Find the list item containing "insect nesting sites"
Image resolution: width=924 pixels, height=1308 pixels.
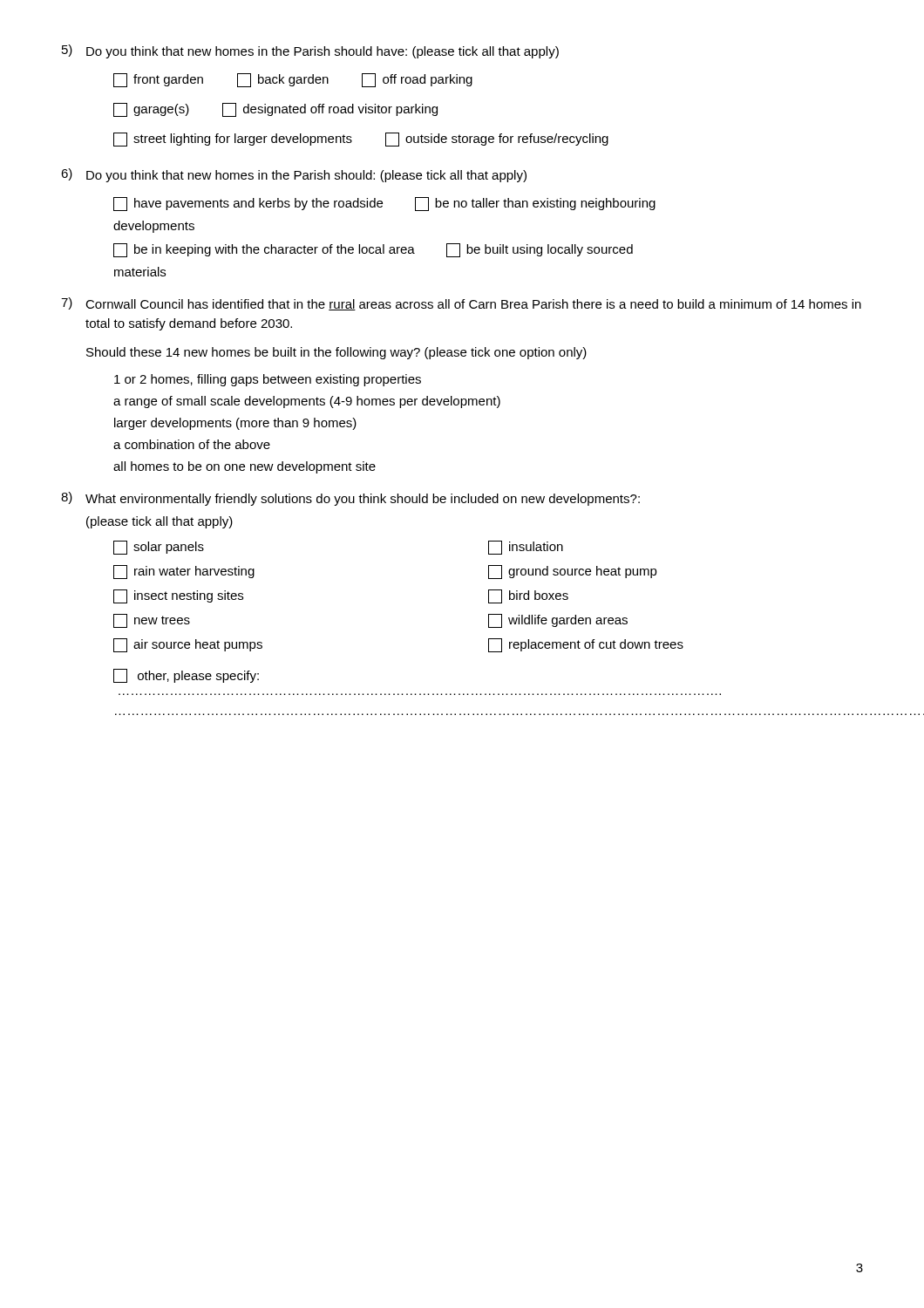click(179, 596)
